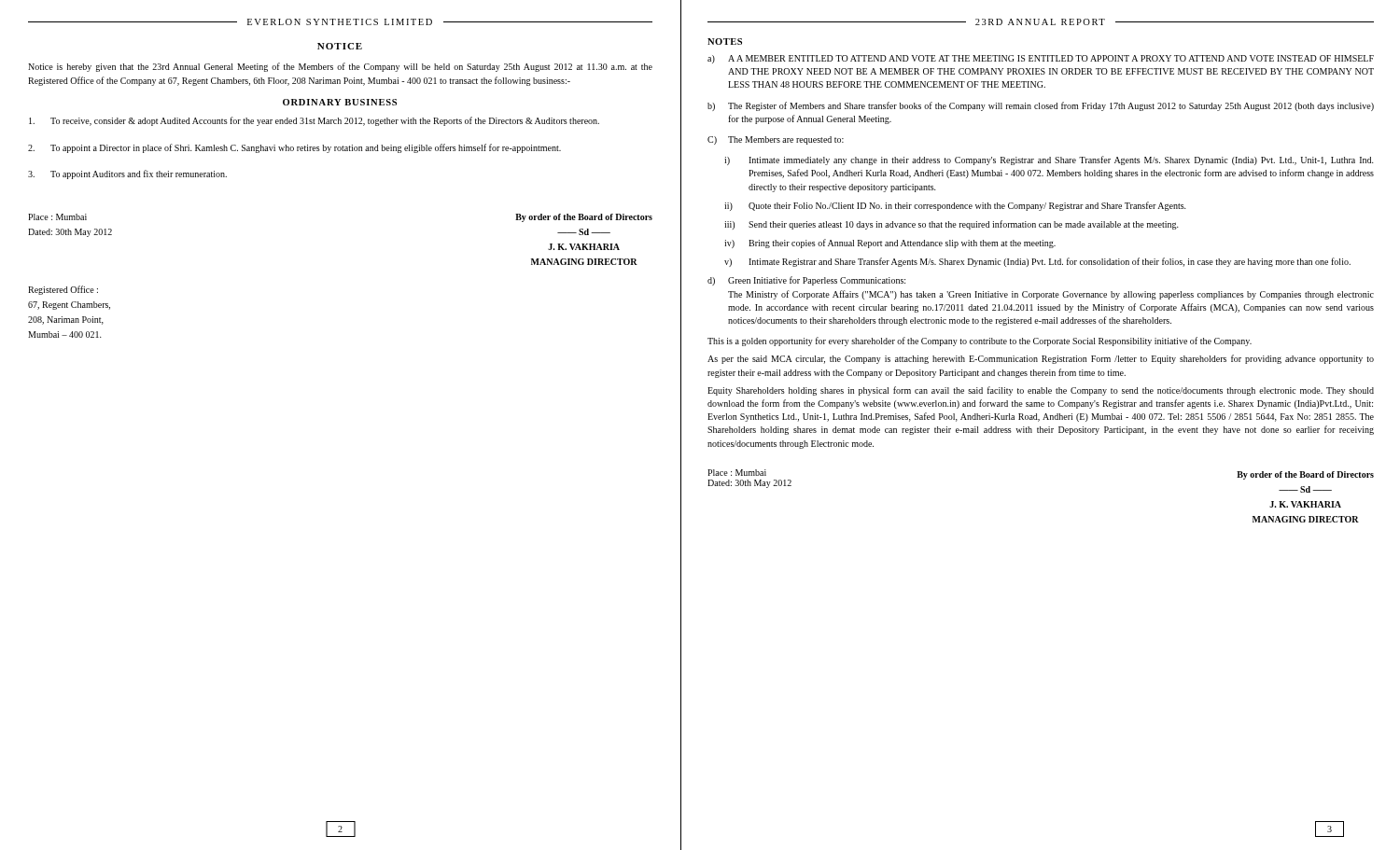Locate the list item that says "2. To appoint"

[x=295, y=148]
